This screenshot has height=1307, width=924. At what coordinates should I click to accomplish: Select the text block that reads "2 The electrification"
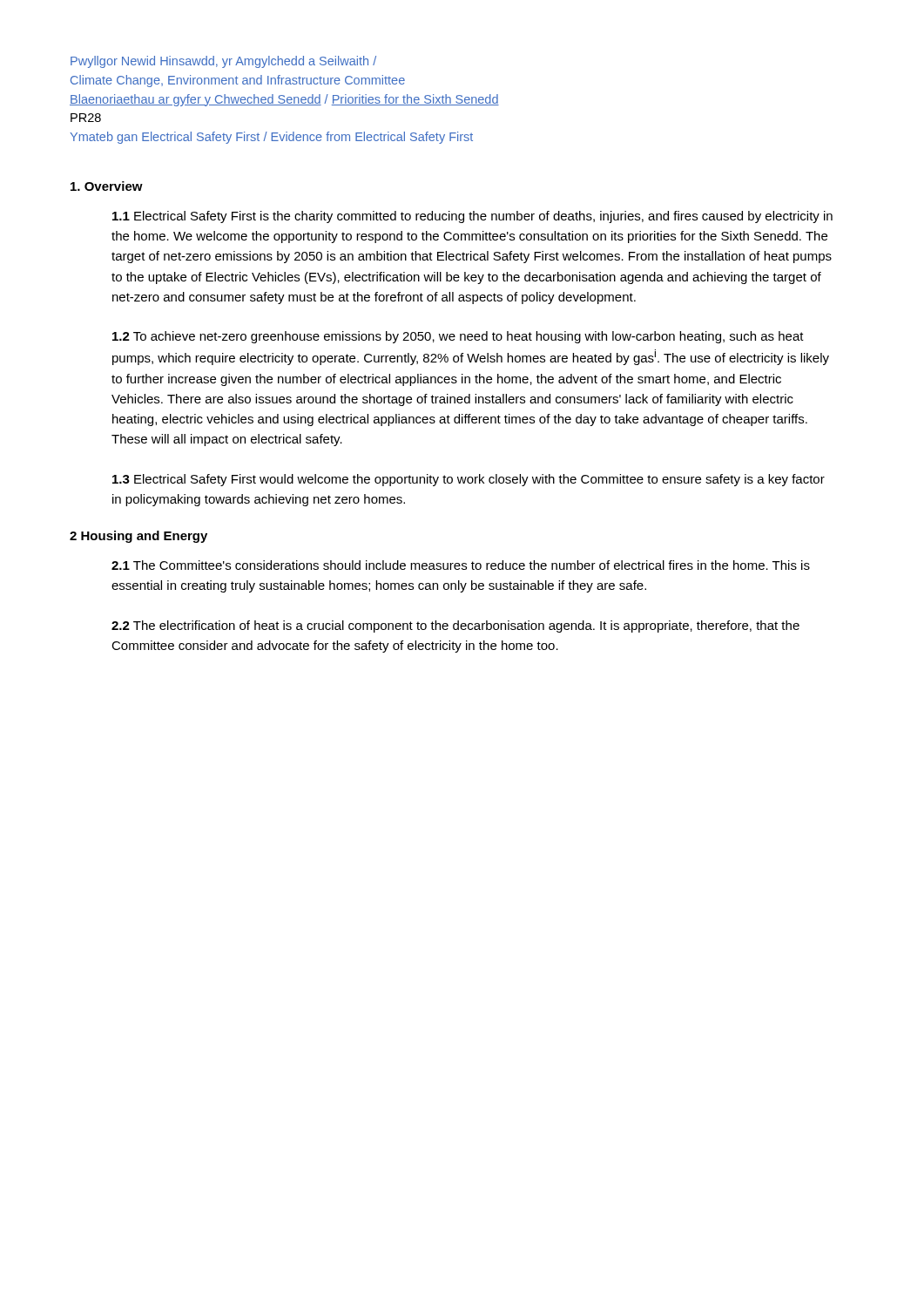tap(456, 635)
